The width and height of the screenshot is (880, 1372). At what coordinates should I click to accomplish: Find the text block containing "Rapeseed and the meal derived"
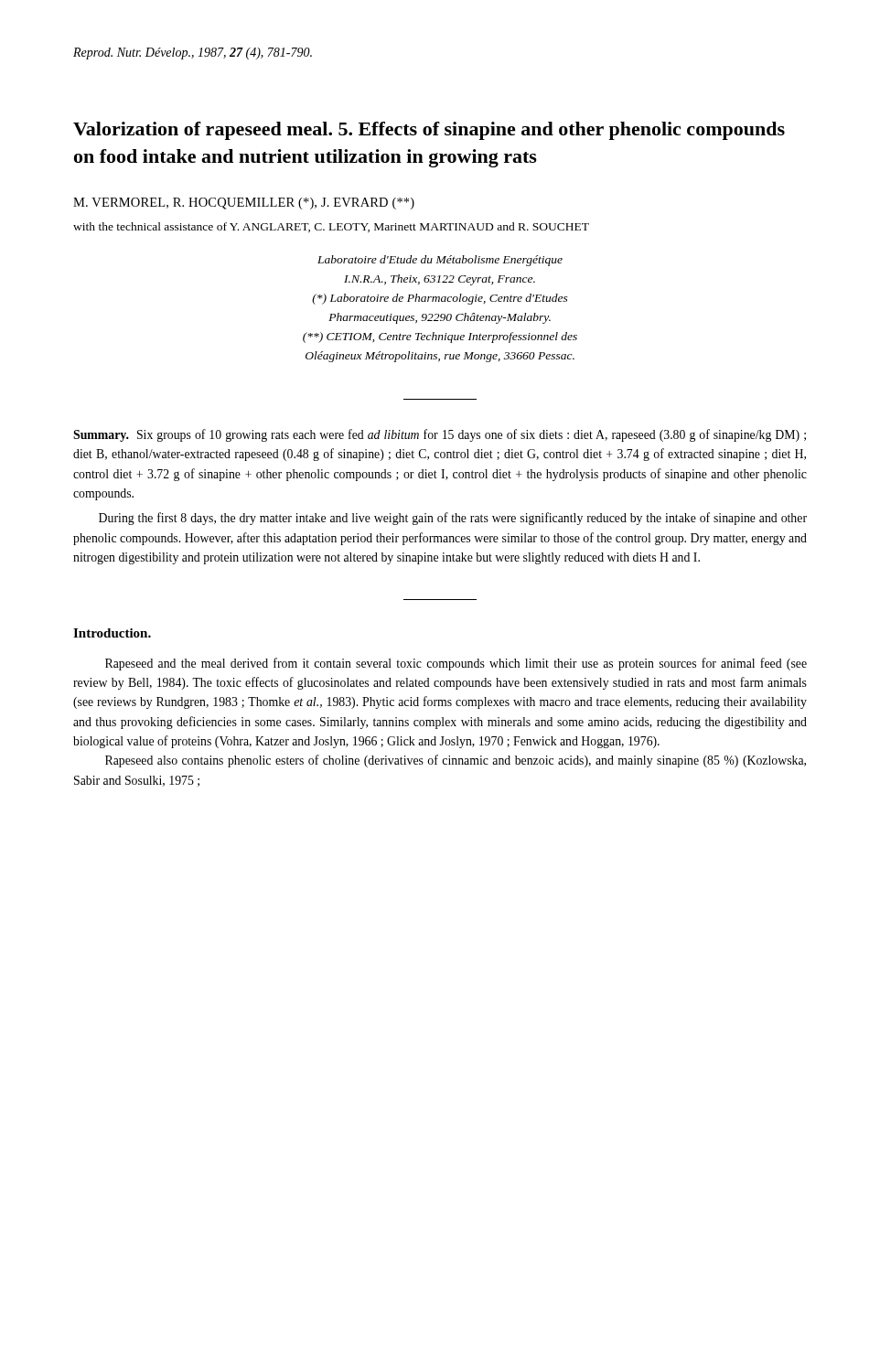click(440, 702)
